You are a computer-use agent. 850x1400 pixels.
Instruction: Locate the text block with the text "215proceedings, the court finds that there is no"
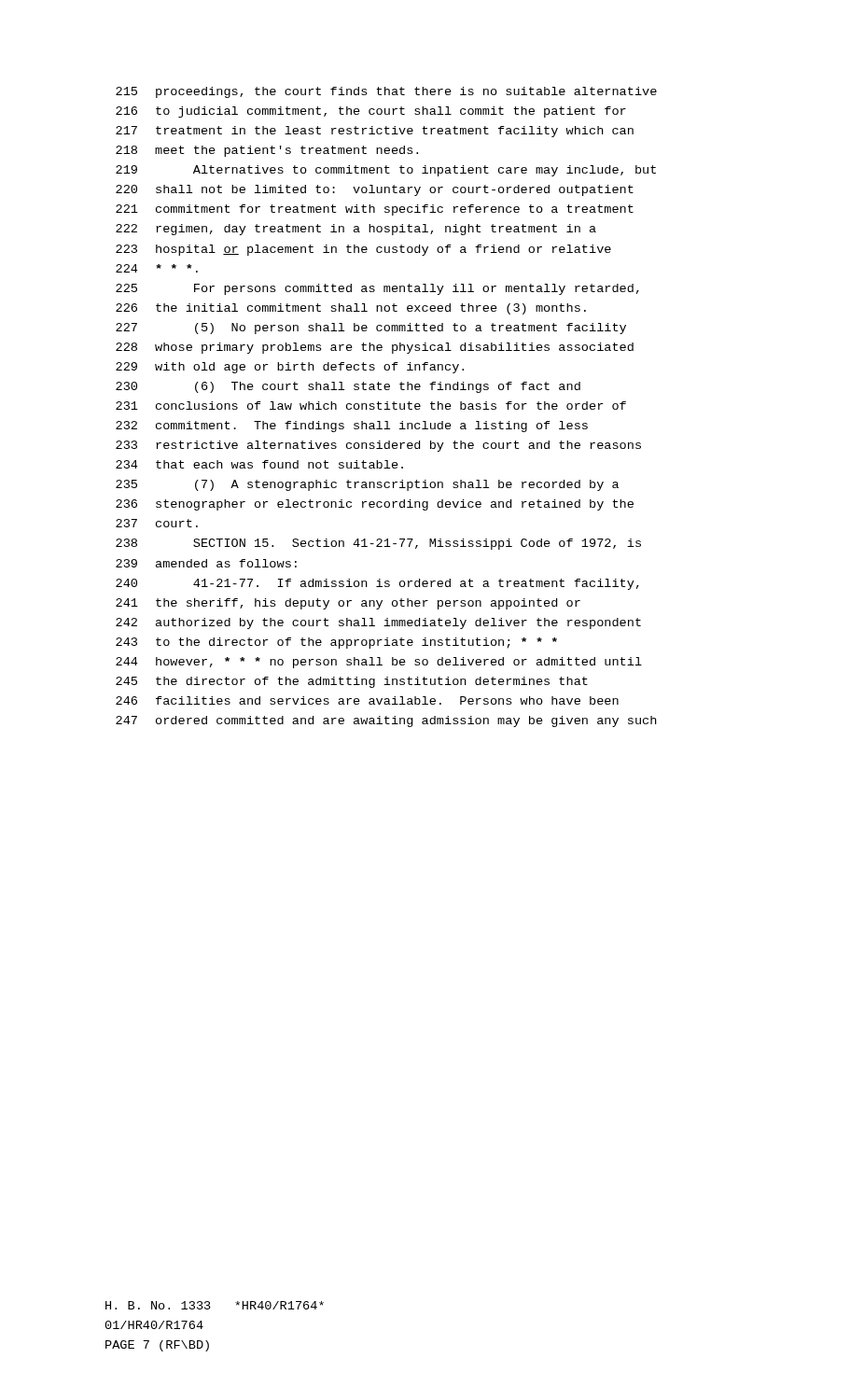[x=440, y=121]
